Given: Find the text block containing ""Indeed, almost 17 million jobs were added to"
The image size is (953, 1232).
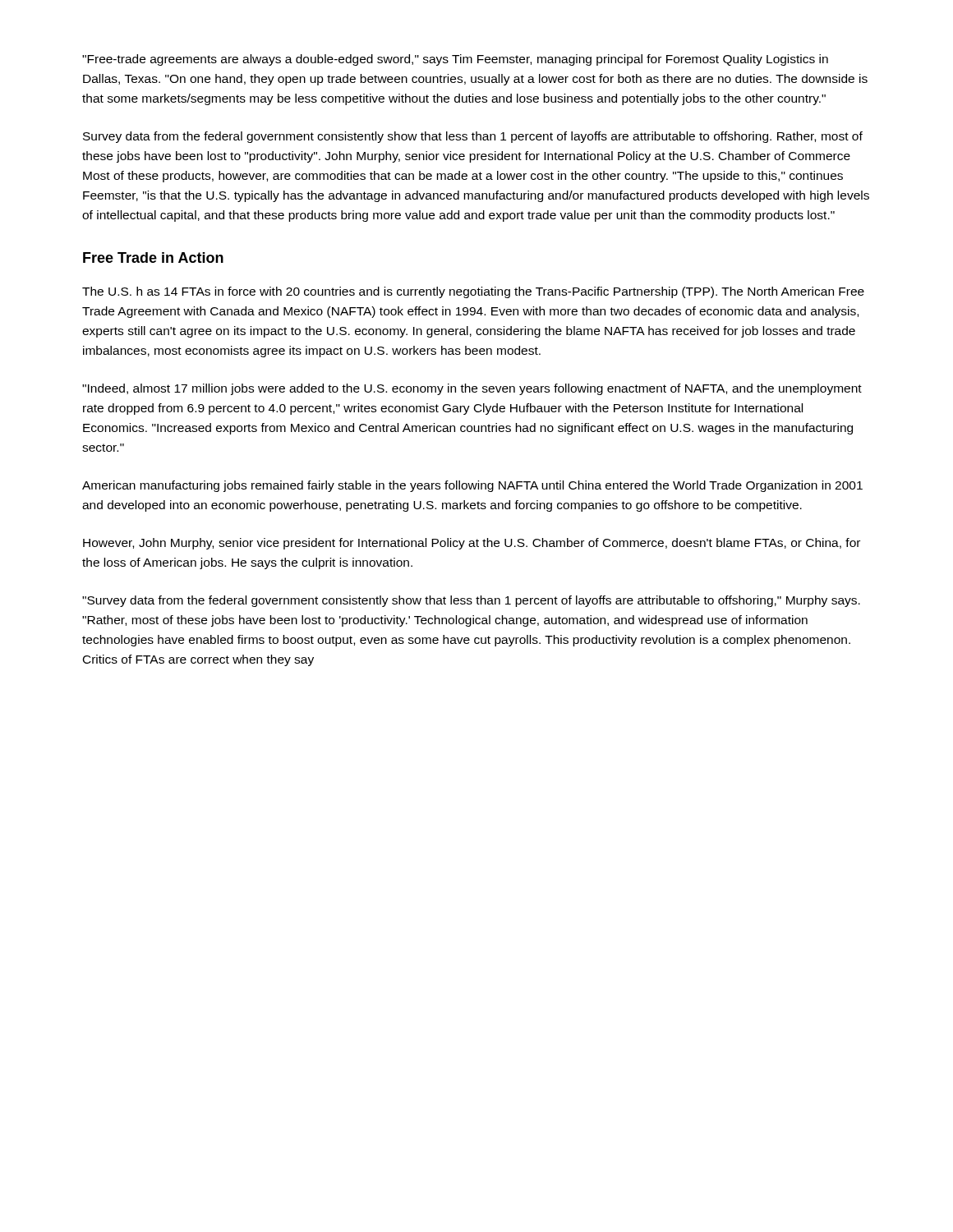Looking at the screenshot, I should [472, 418].
